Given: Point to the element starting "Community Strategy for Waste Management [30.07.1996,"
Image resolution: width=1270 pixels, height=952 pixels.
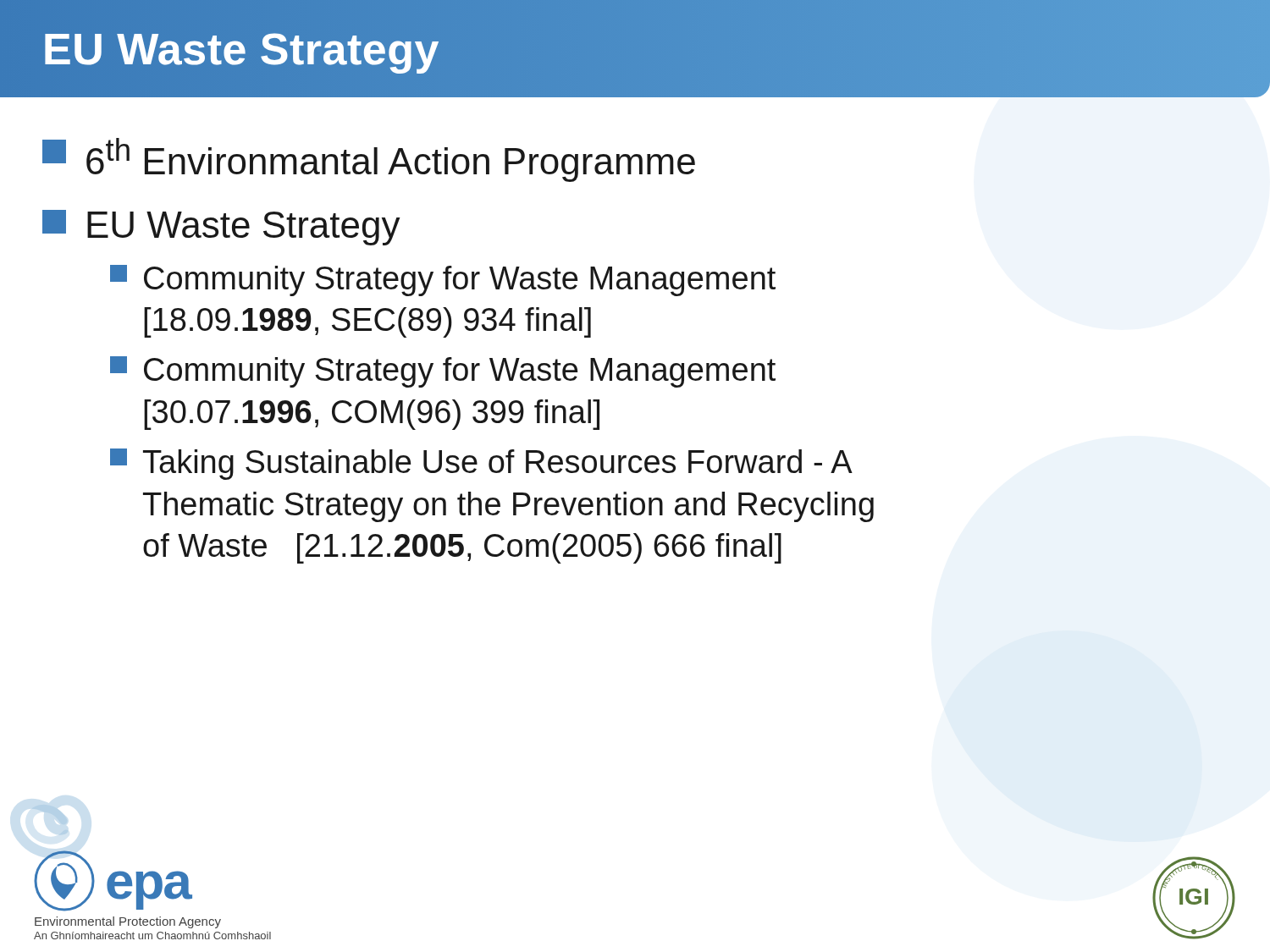Looking at the screenshot, I should (x=443, y=392).
